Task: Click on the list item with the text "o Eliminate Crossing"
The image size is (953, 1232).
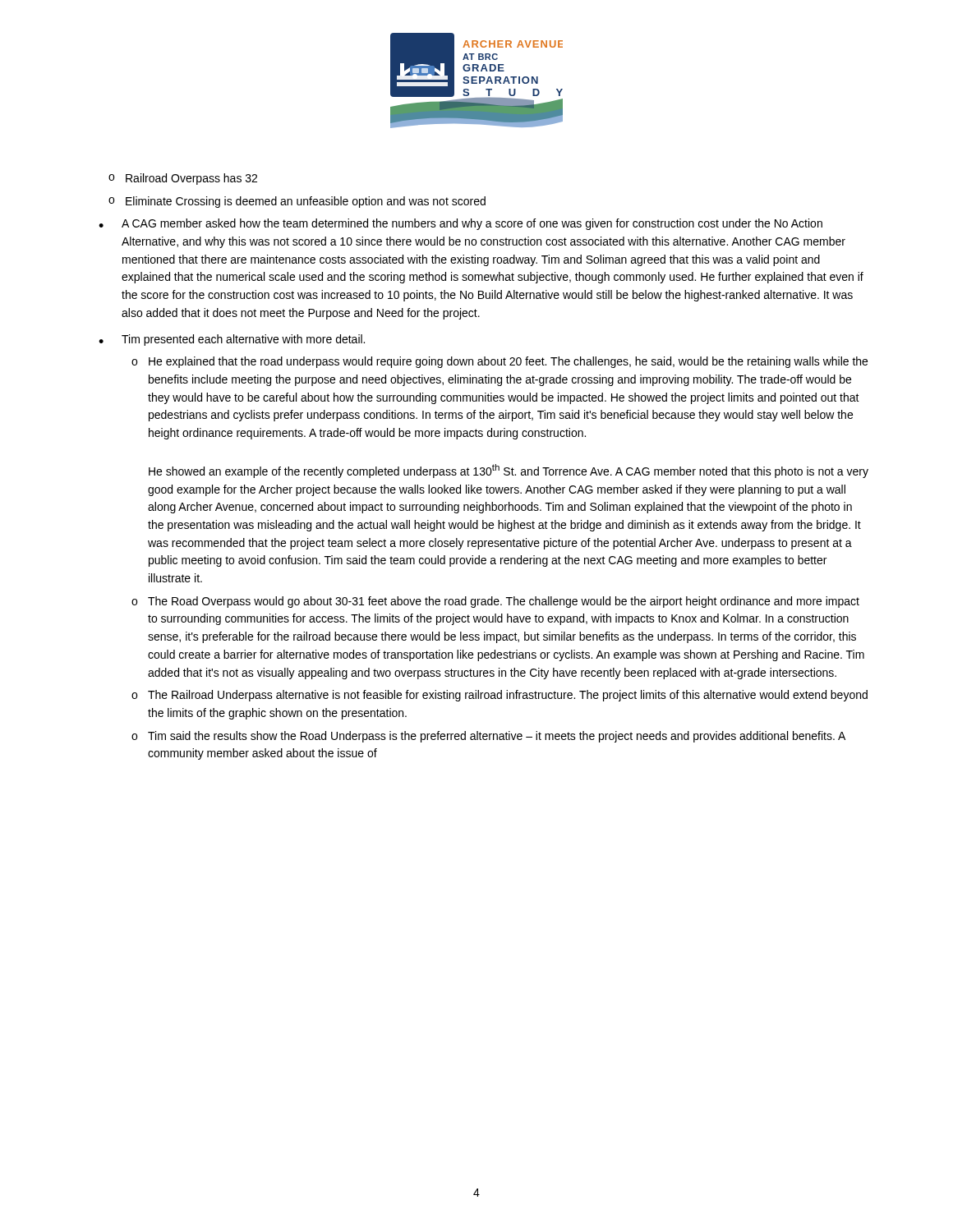Action: [x=485, y=202]
